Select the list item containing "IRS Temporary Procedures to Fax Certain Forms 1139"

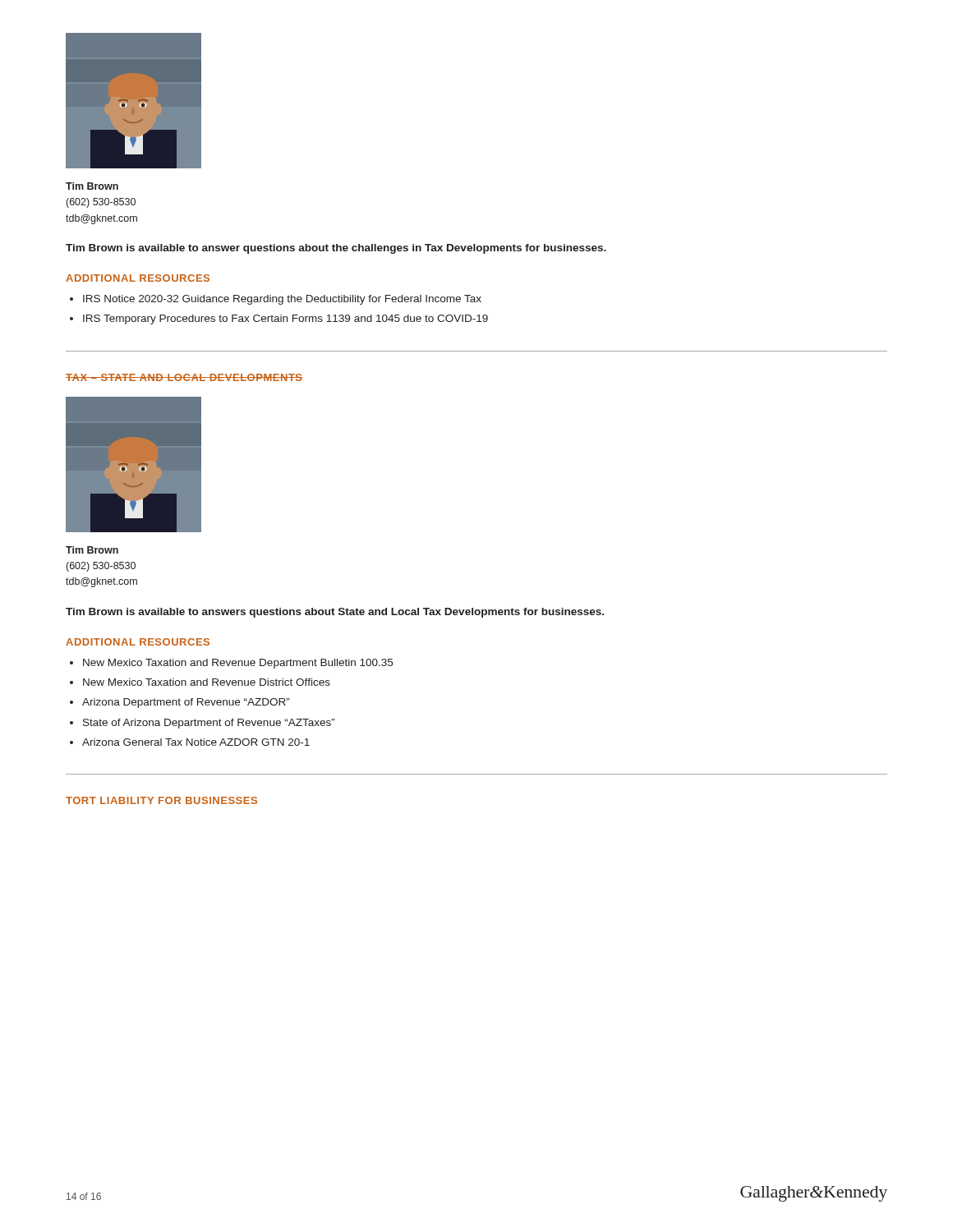285,319
